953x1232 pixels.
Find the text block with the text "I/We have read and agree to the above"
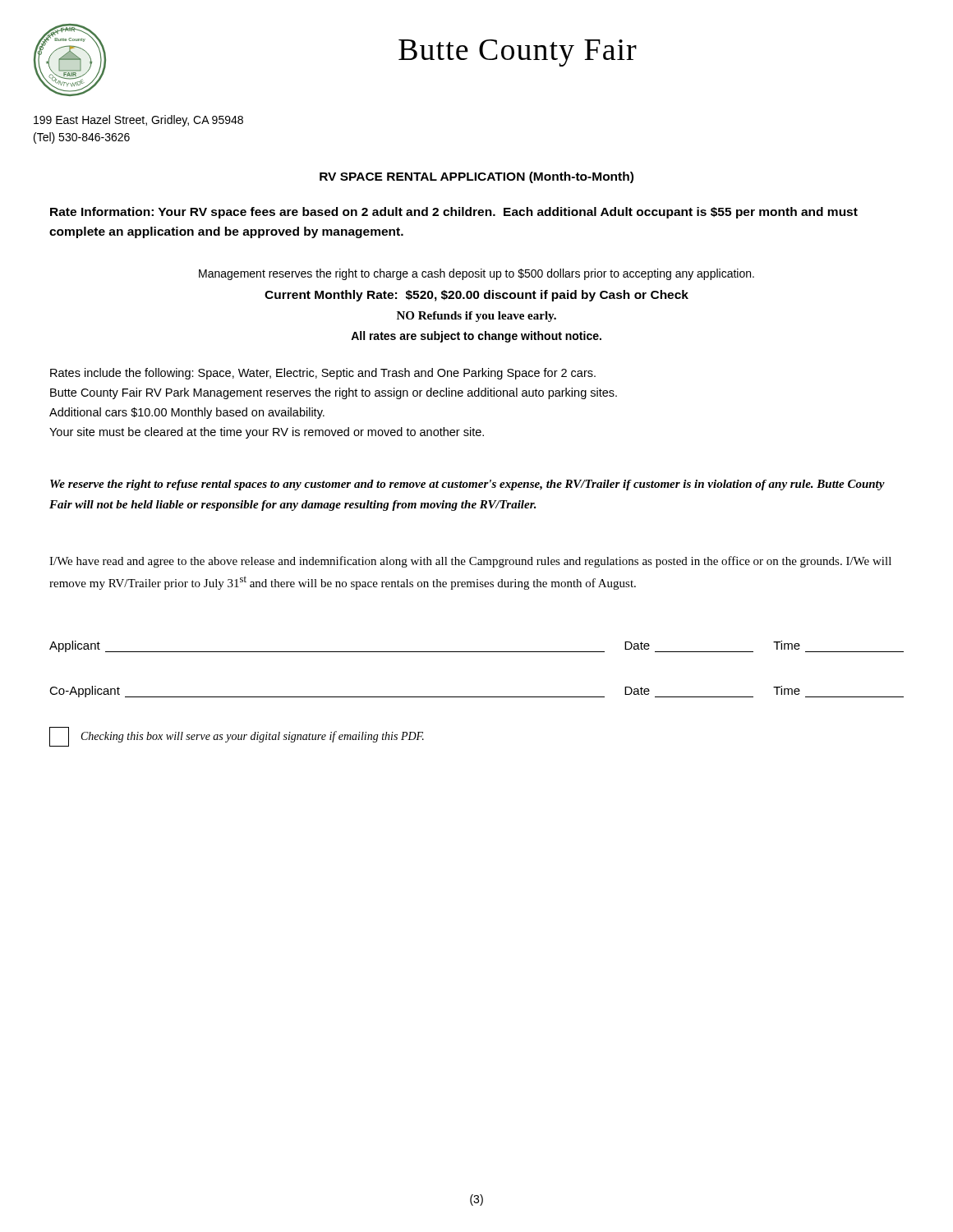tap(470, 572)
